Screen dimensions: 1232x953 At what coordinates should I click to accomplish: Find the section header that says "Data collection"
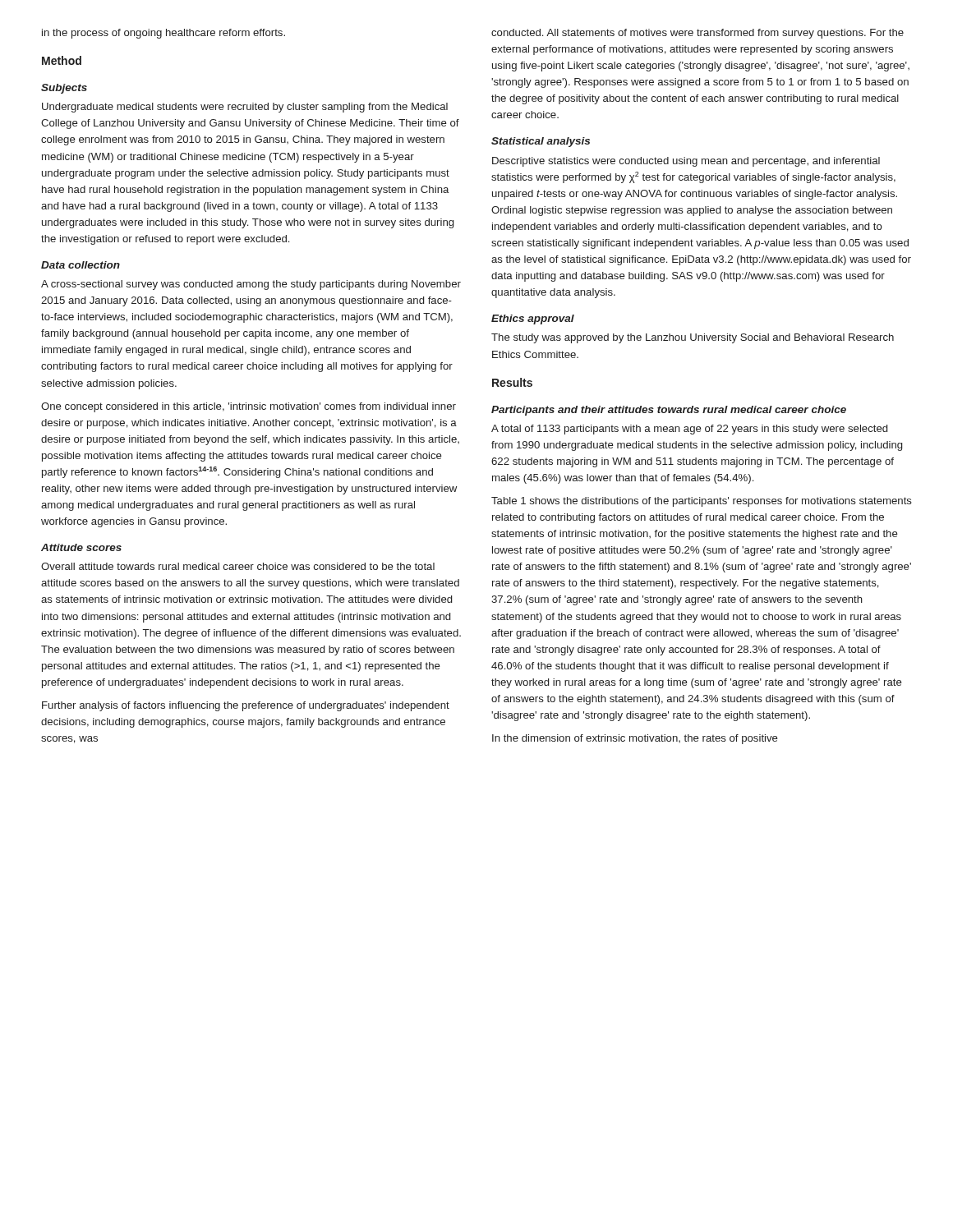coord(81,265)
